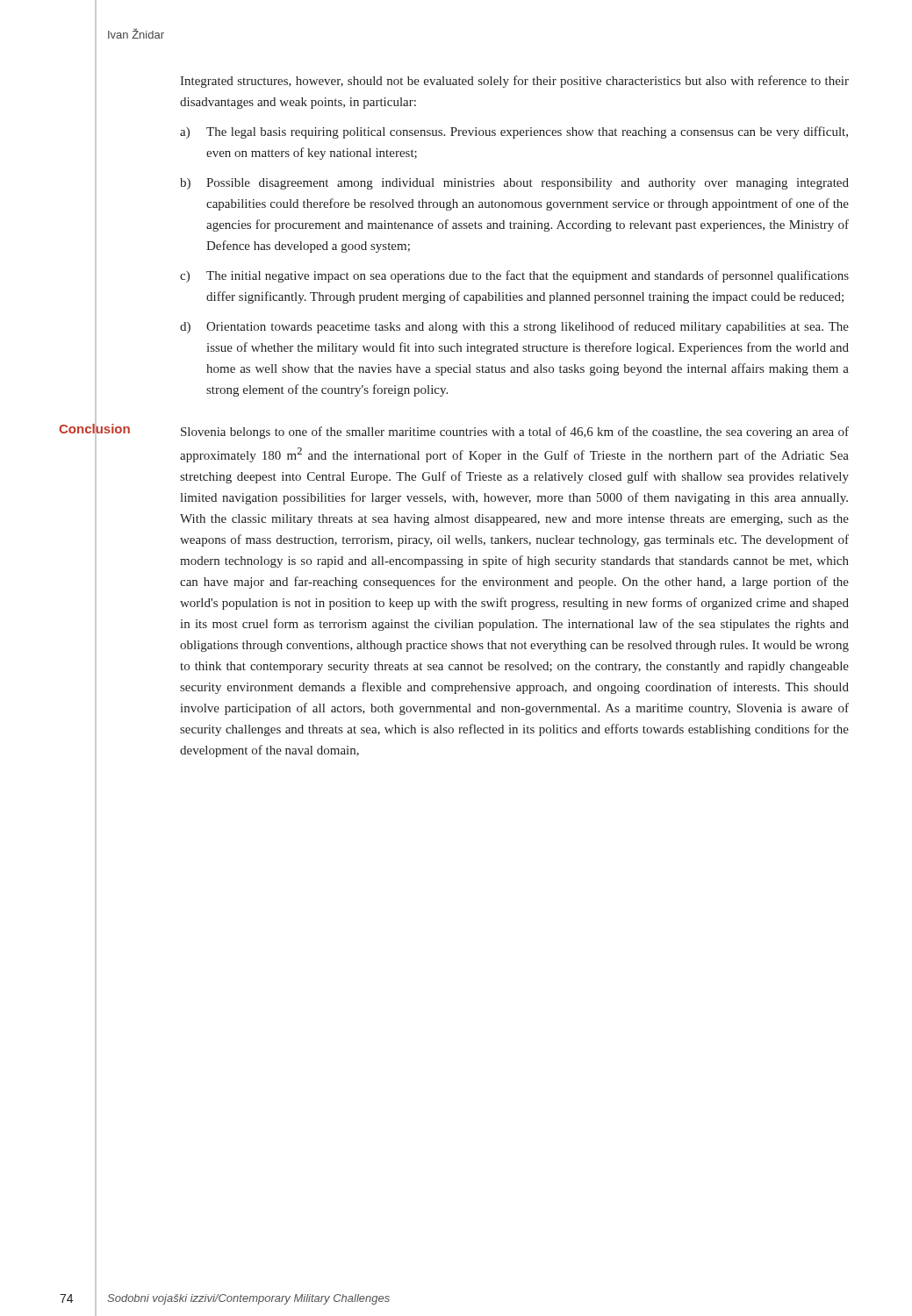Where is the passage that starts "a) The legal basis requiring"?

514,142
